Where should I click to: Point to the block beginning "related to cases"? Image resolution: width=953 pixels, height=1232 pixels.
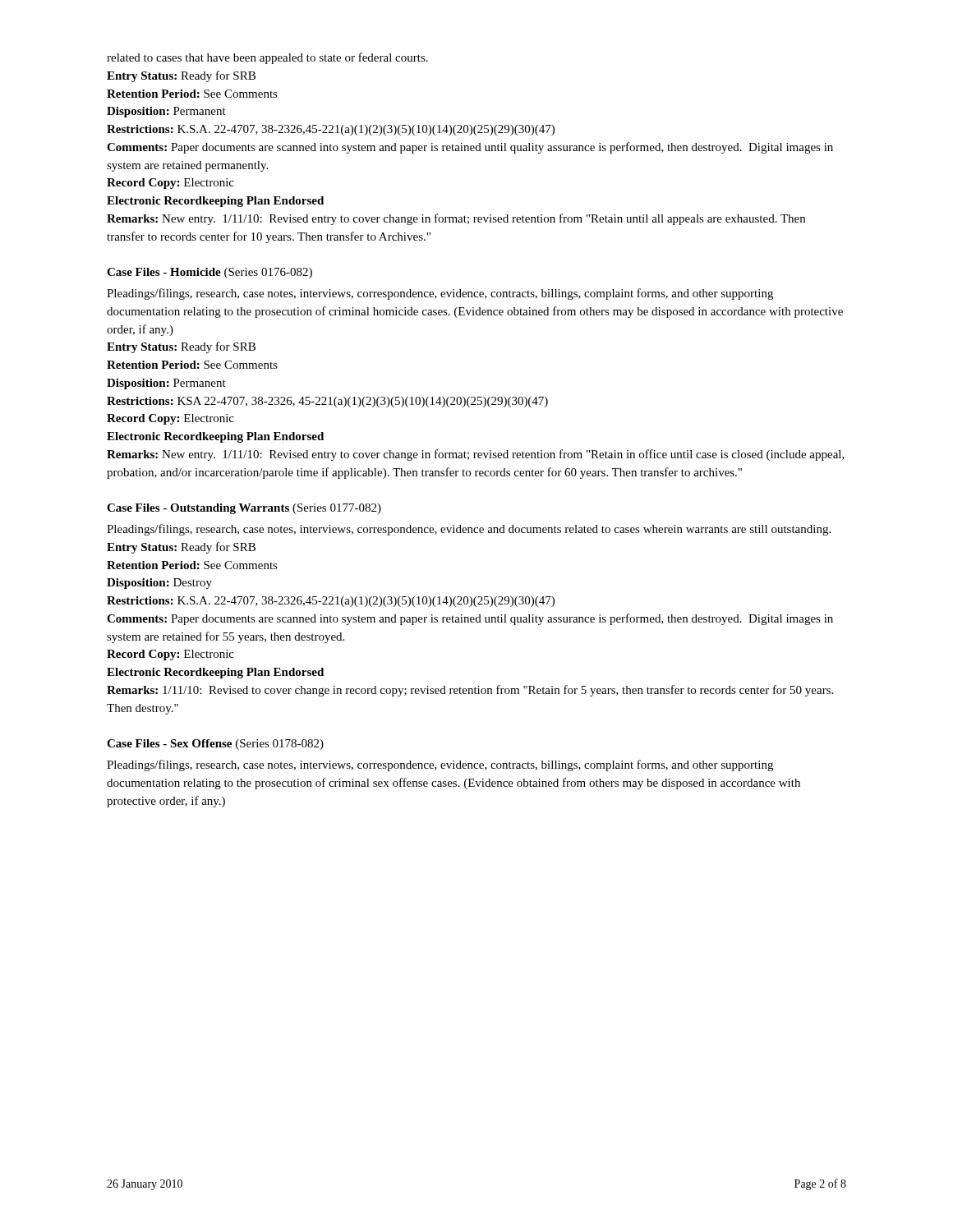point(470,147)
